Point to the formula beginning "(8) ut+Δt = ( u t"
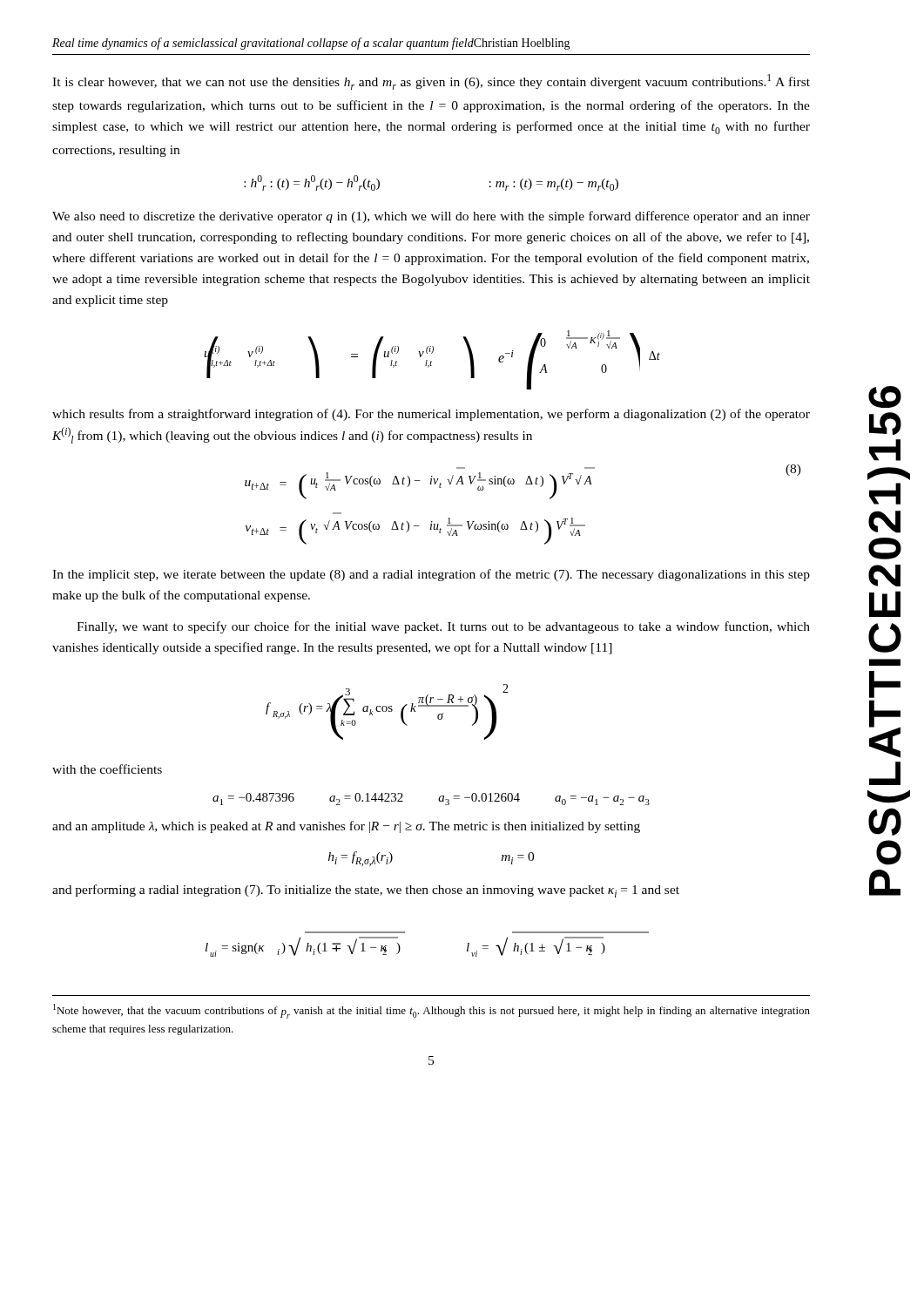 pyautogui.click(x=449, y=506)
